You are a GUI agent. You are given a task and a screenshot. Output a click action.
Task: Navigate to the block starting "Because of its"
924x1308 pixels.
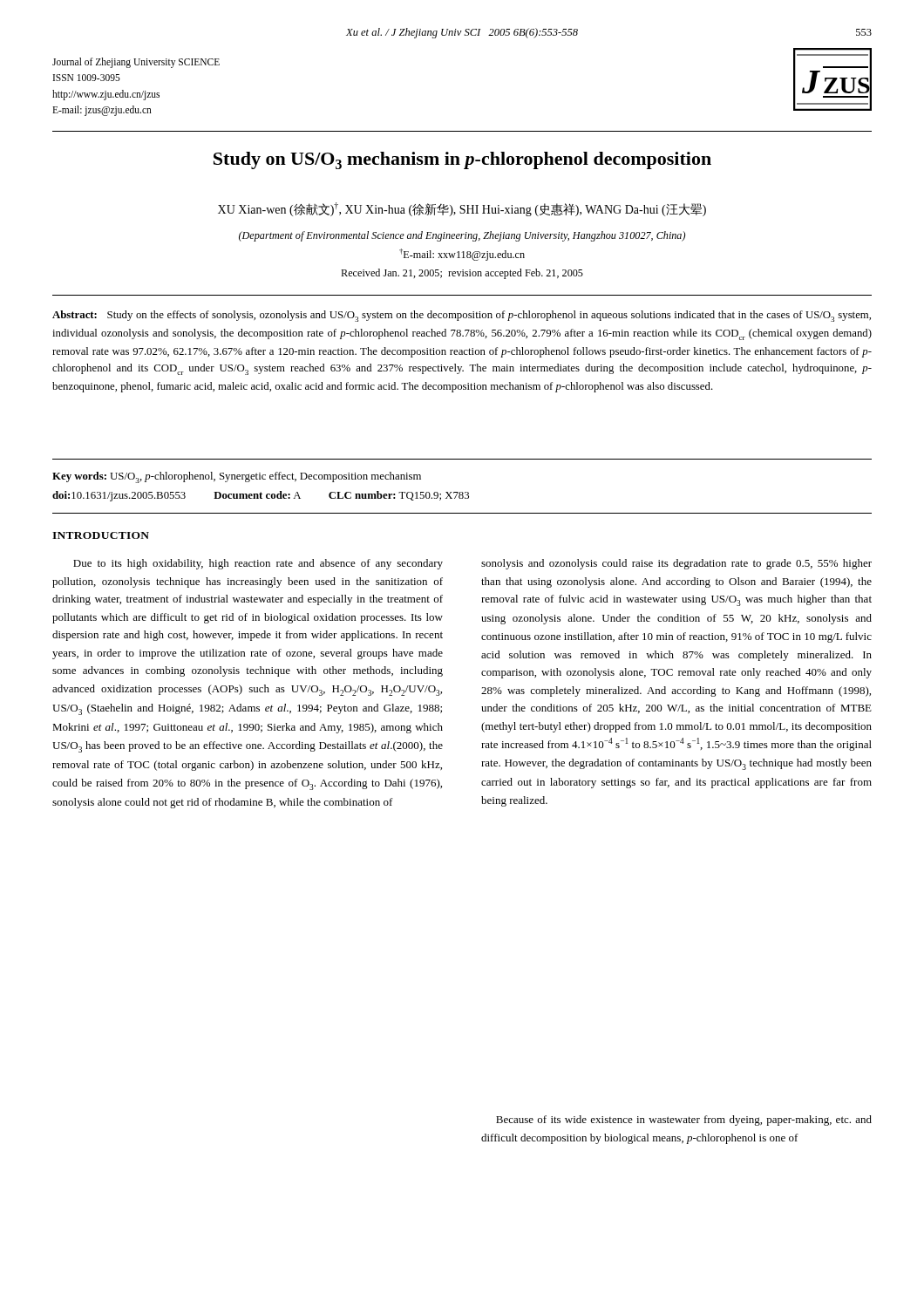[x=676, y=1128]
